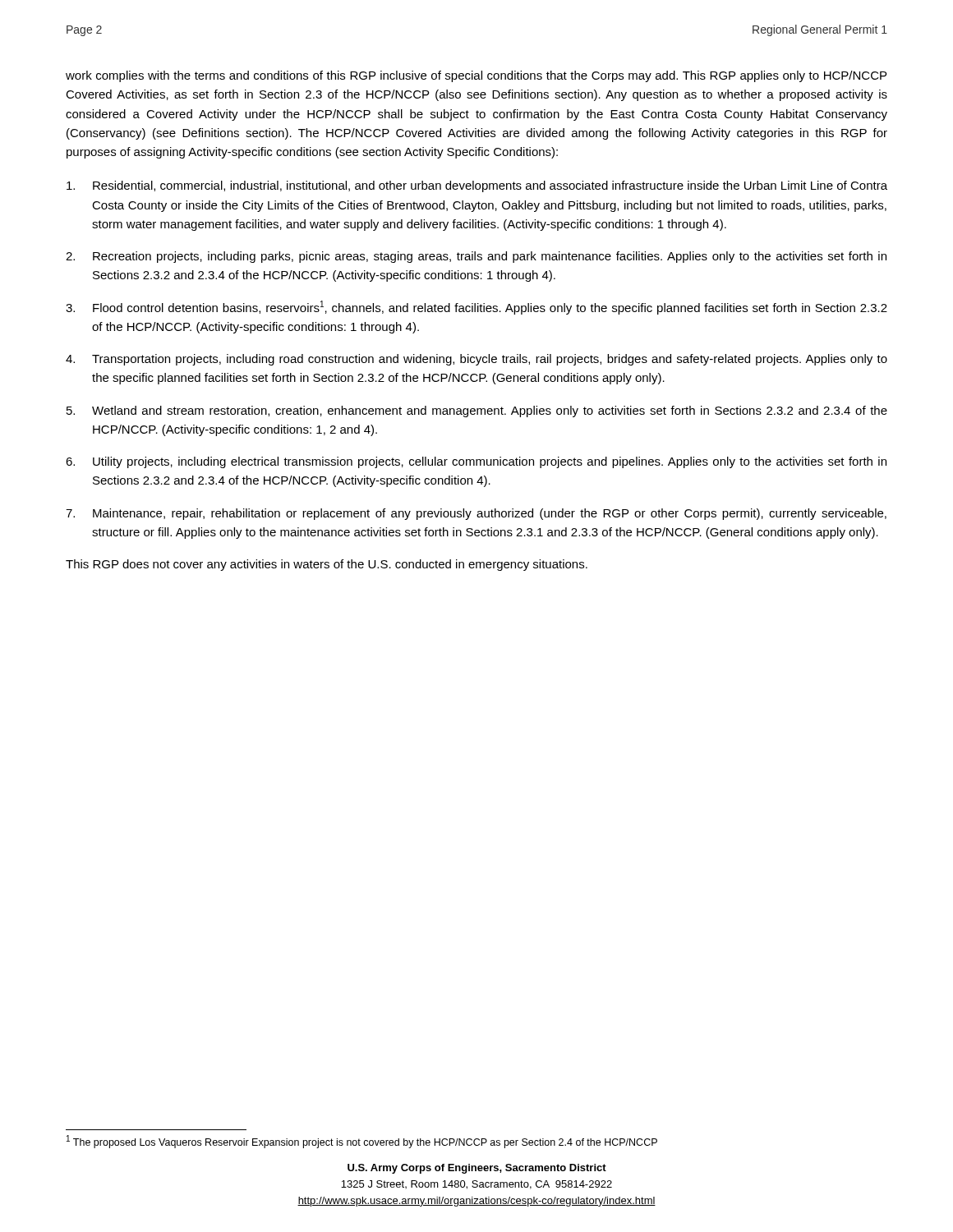Locate the list item containing "5. Wetland and stream restoration, creation, enhancement and"
Screen dimensions: 1232x953
click(476, 419)
